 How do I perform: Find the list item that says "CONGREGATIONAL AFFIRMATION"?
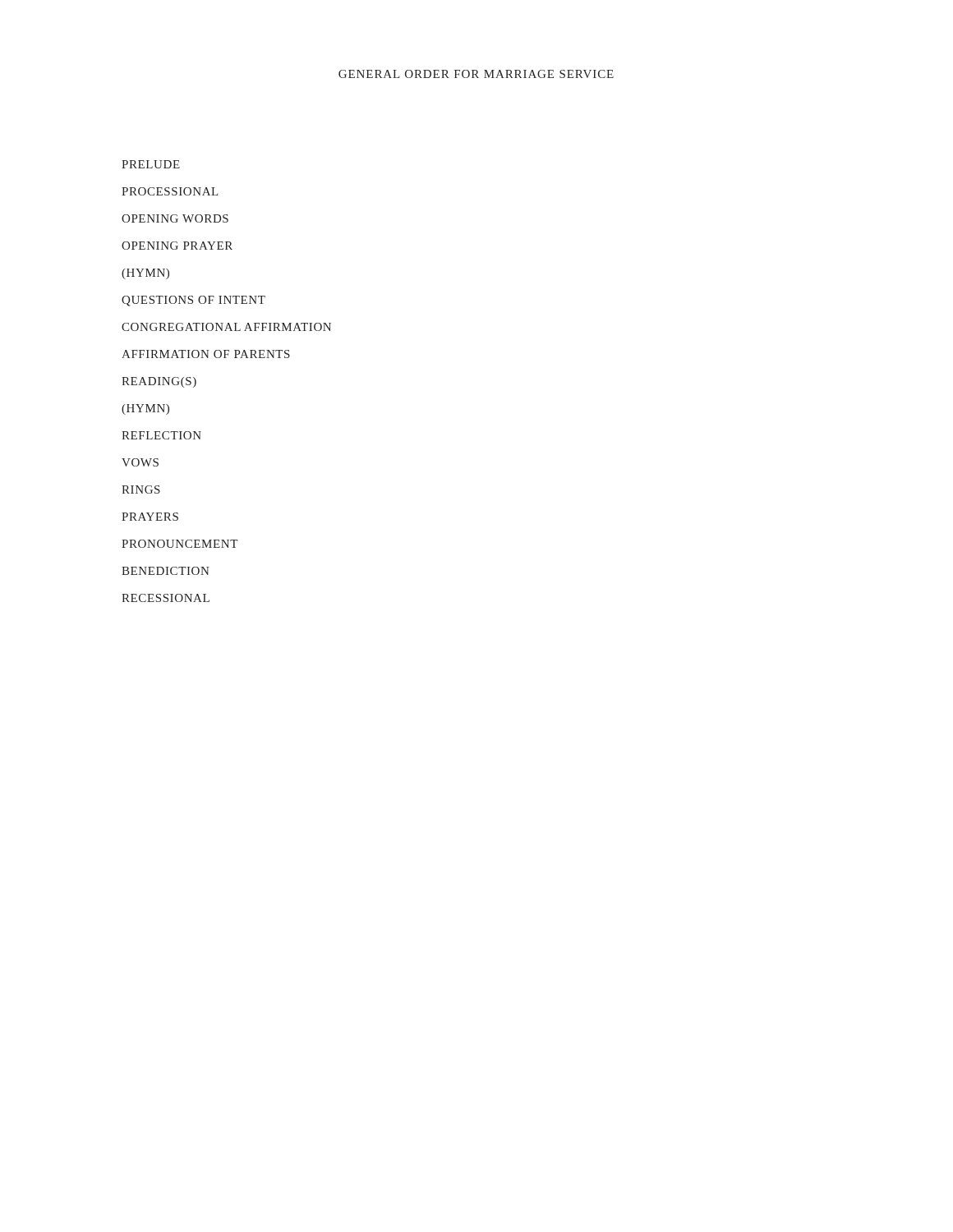click(227, 327)
